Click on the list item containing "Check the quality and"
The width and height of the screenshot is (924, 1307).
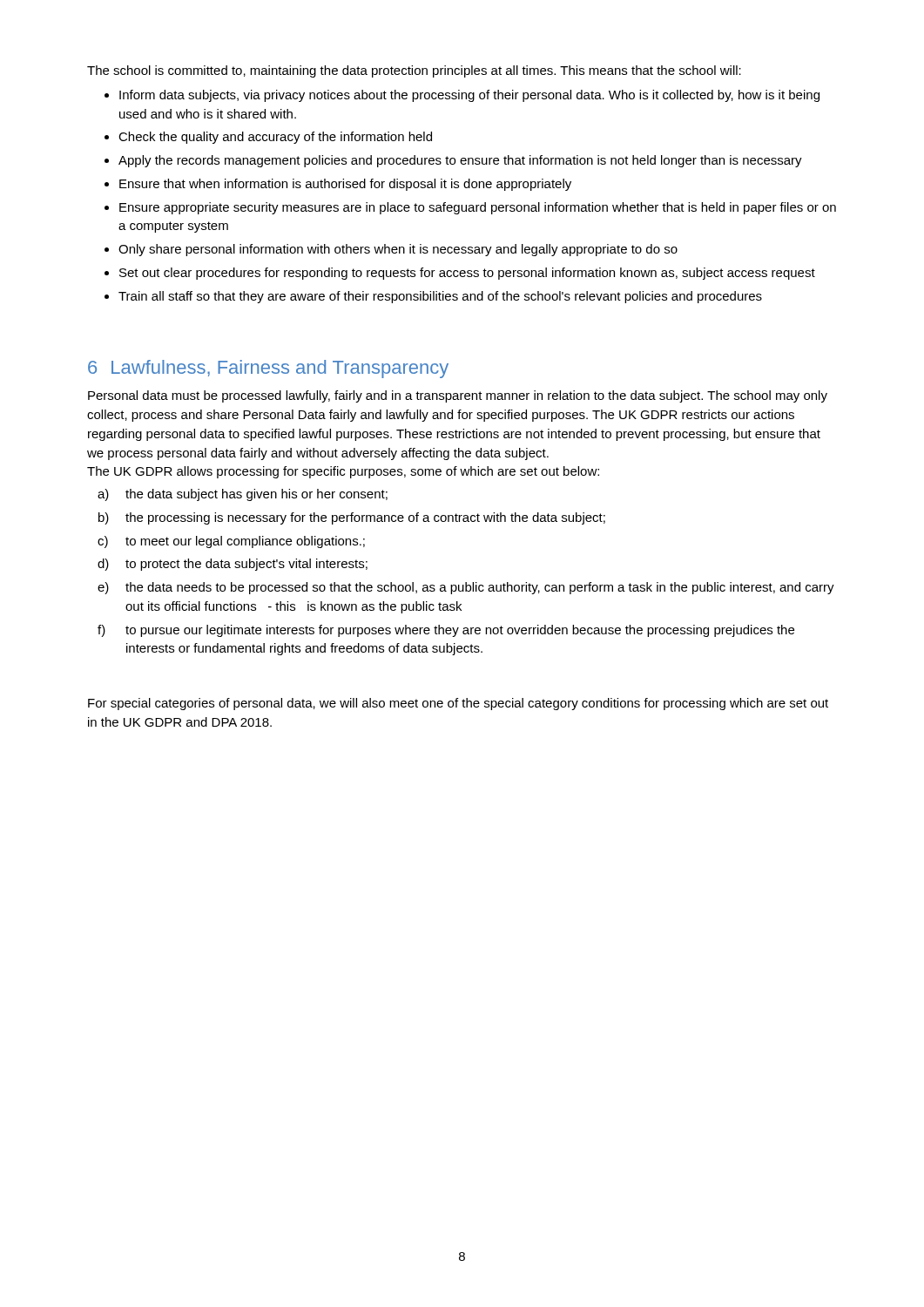coord(276,137)
